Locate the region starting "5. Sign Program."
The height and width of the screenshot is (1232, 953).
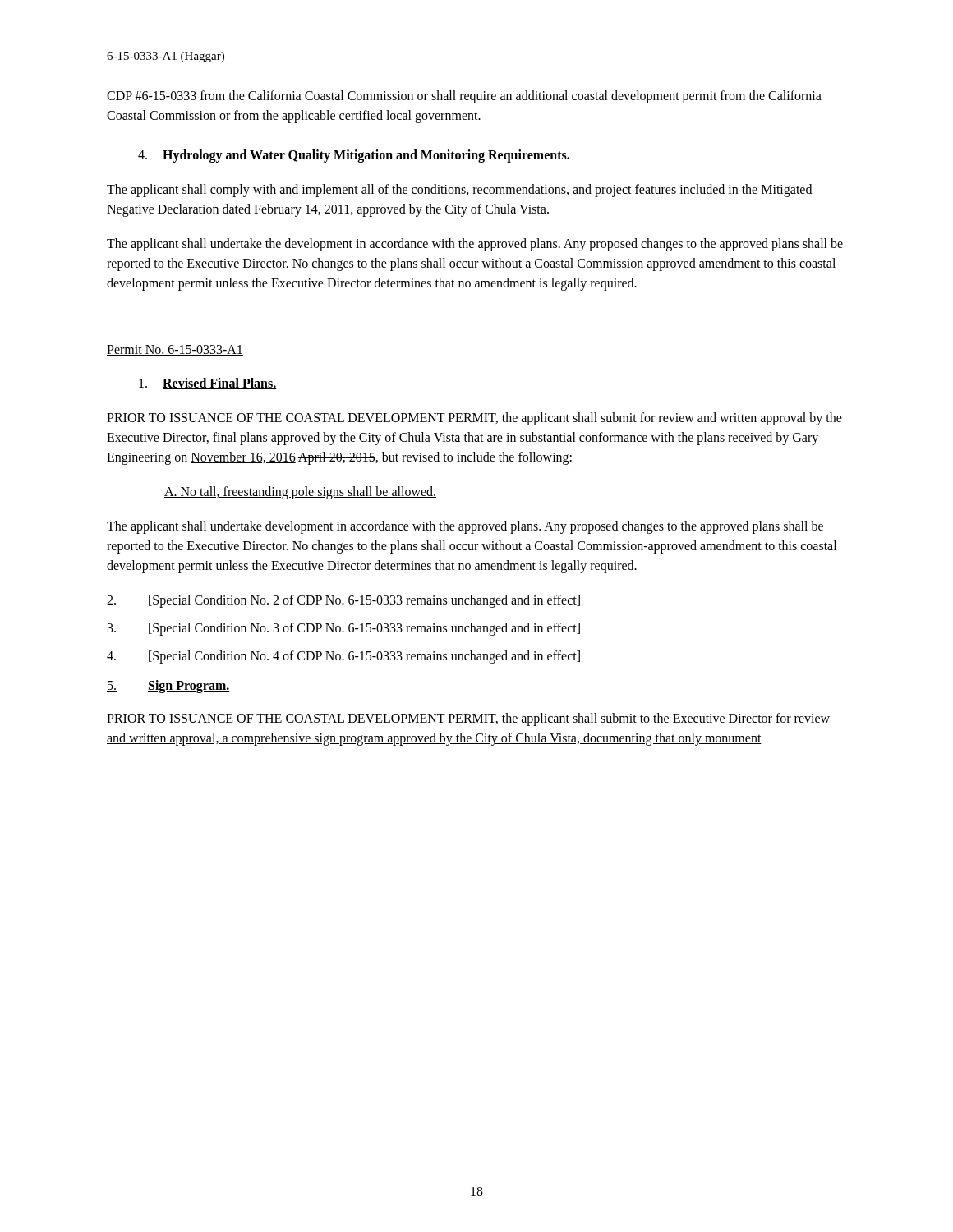(168, 686)
